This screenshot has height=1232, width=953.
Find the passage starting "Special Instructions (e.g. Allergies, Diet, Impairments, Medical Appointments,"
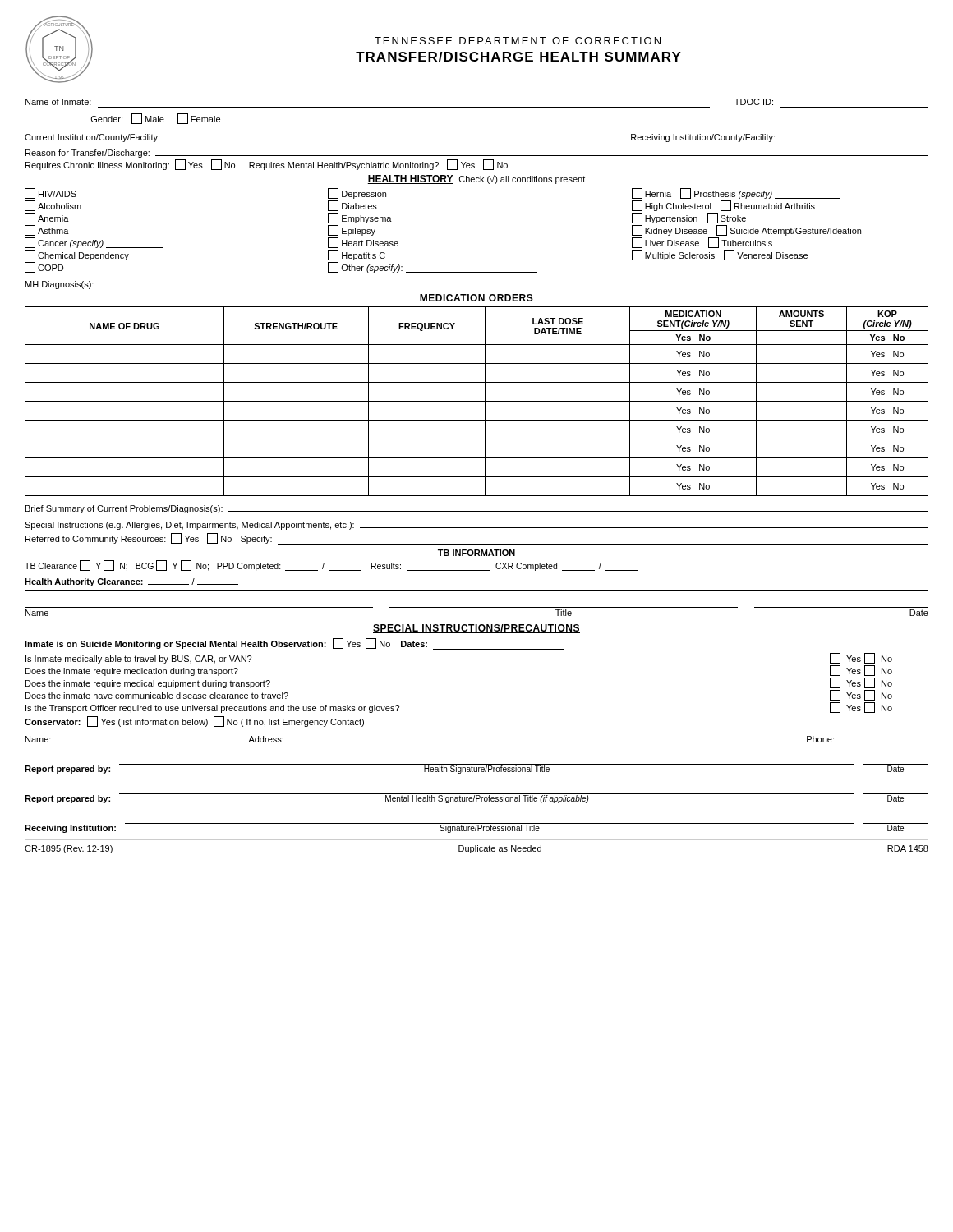click(476, 523)
